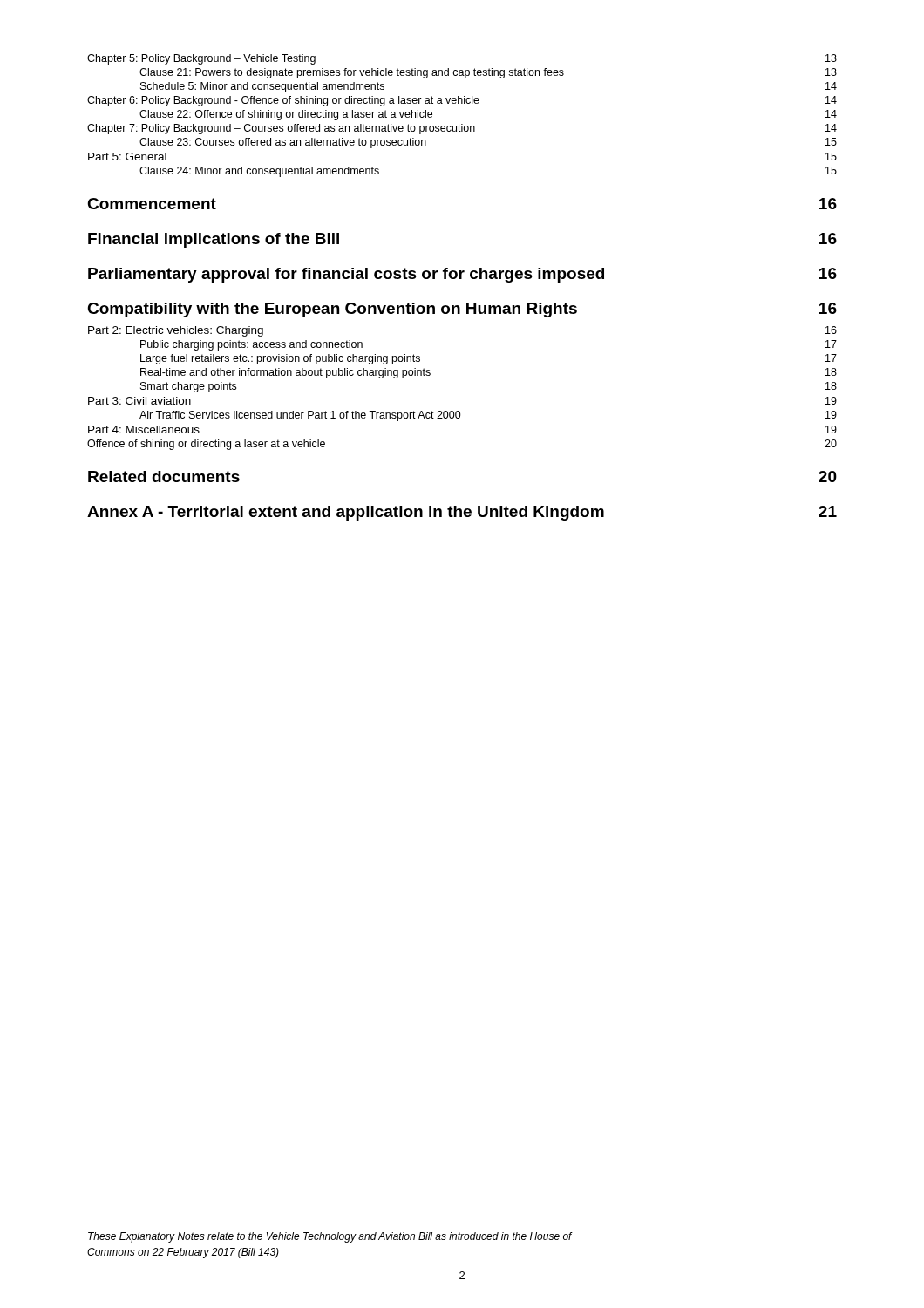
Task: Navigate to the passage starting "Financial implications of the Bill"
Action: [218, 240]
